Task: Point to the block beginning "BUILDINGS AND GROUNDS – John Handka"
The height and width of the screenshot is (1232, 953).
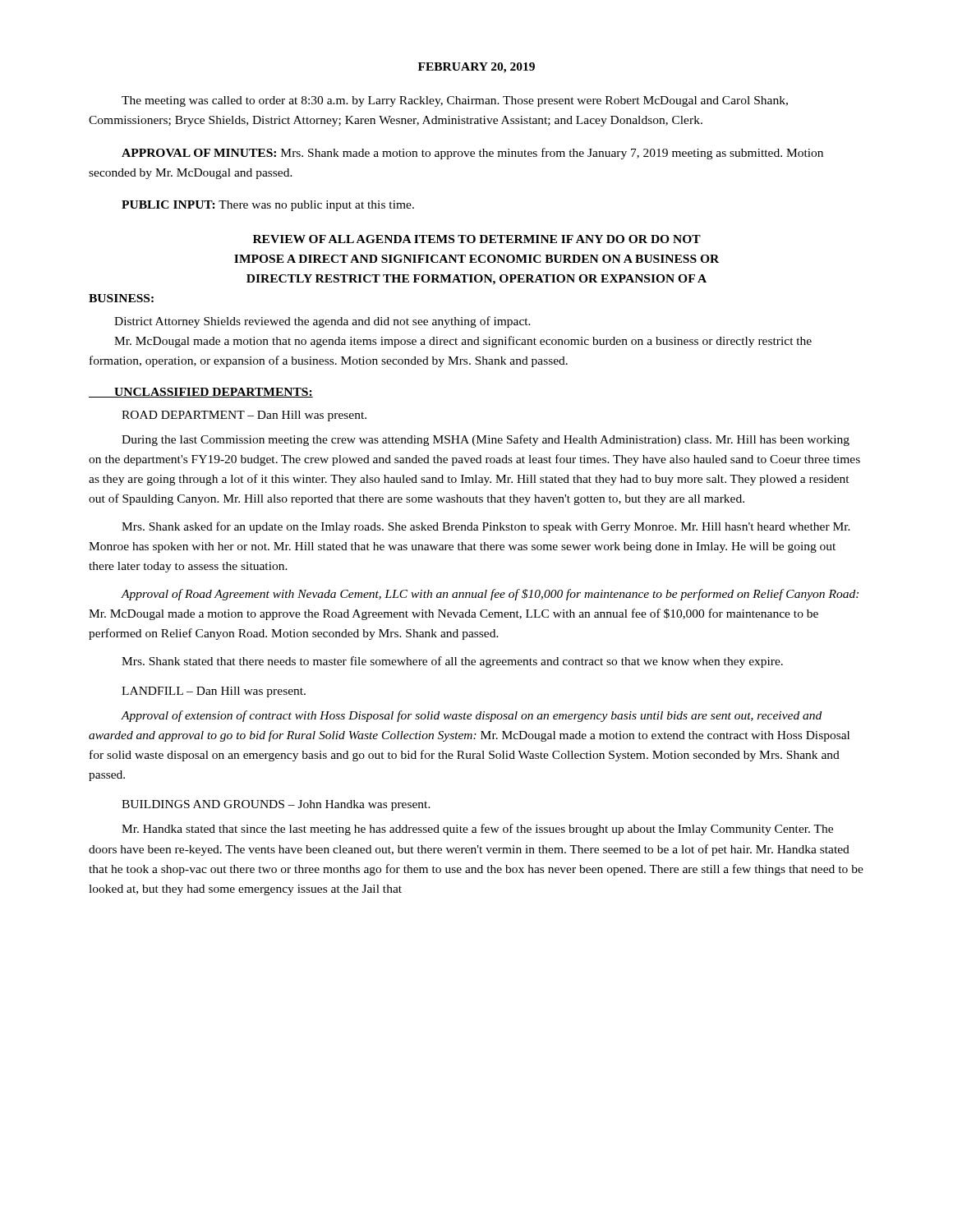Action: point(276,805)
